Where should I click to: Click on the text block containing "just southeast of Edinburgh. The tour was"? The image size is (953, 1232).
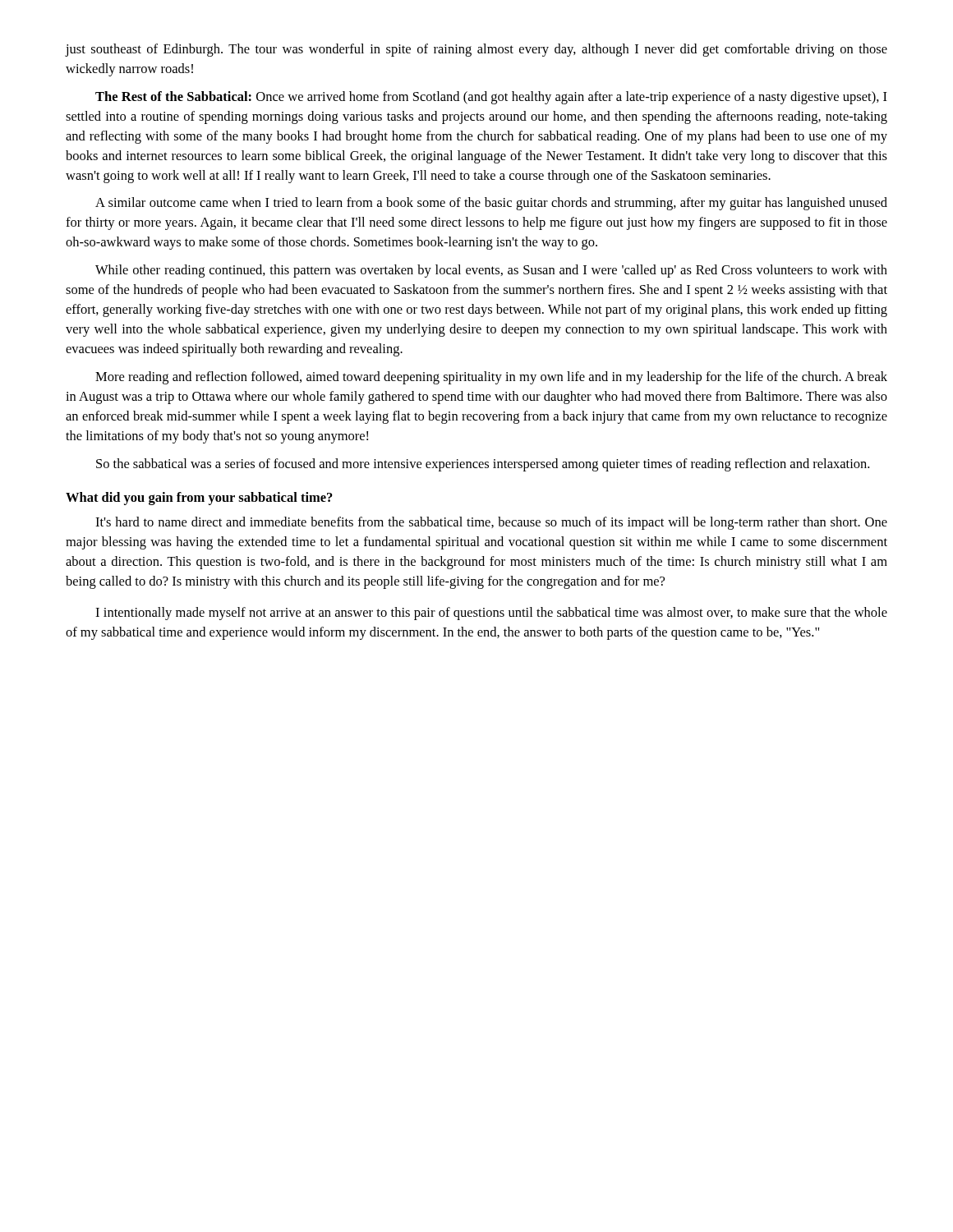coord(476,59)
